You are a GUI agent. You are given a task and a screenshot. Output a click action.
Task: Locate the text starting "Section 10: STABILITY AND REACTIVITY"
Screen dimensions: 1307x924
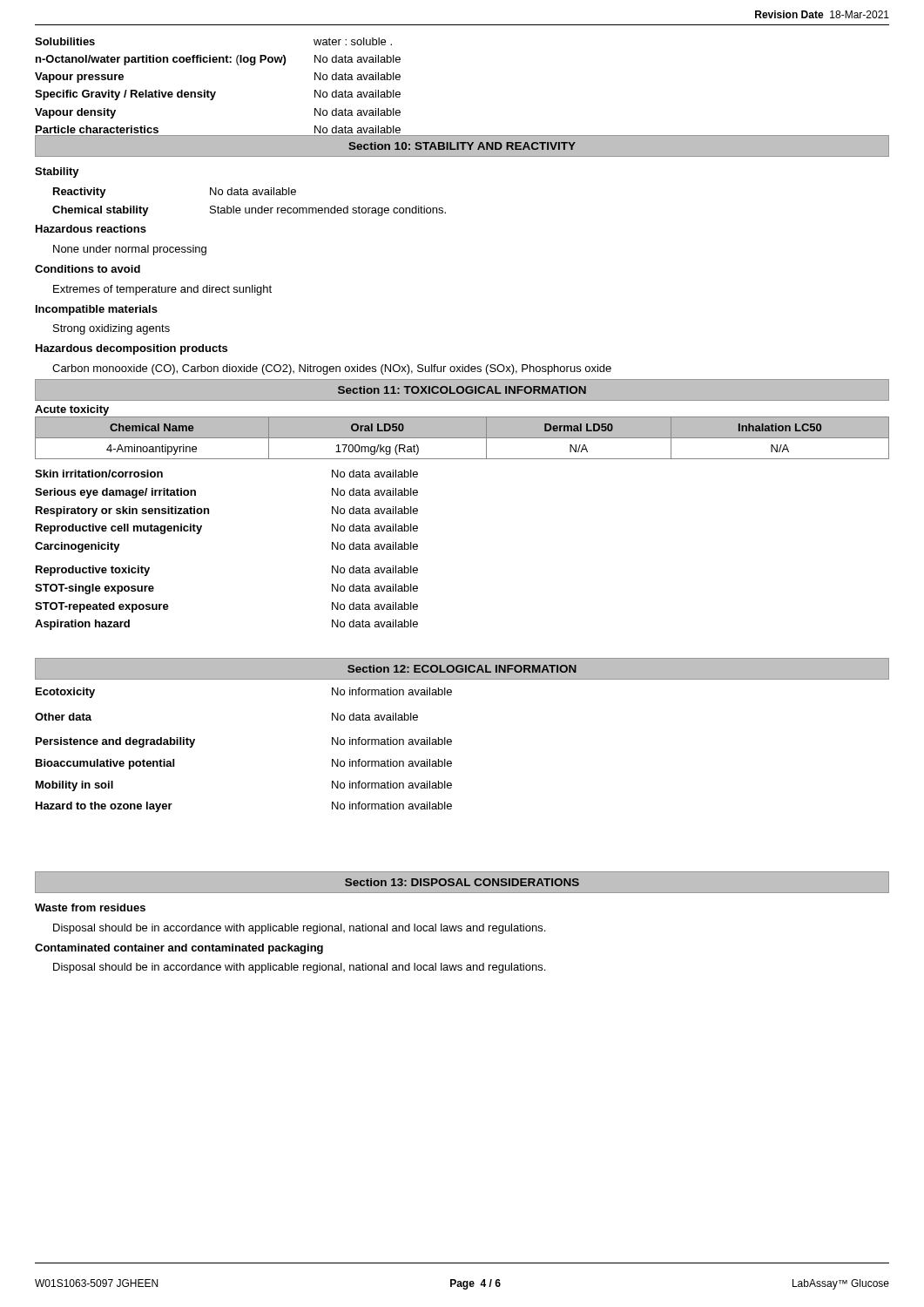462,146
